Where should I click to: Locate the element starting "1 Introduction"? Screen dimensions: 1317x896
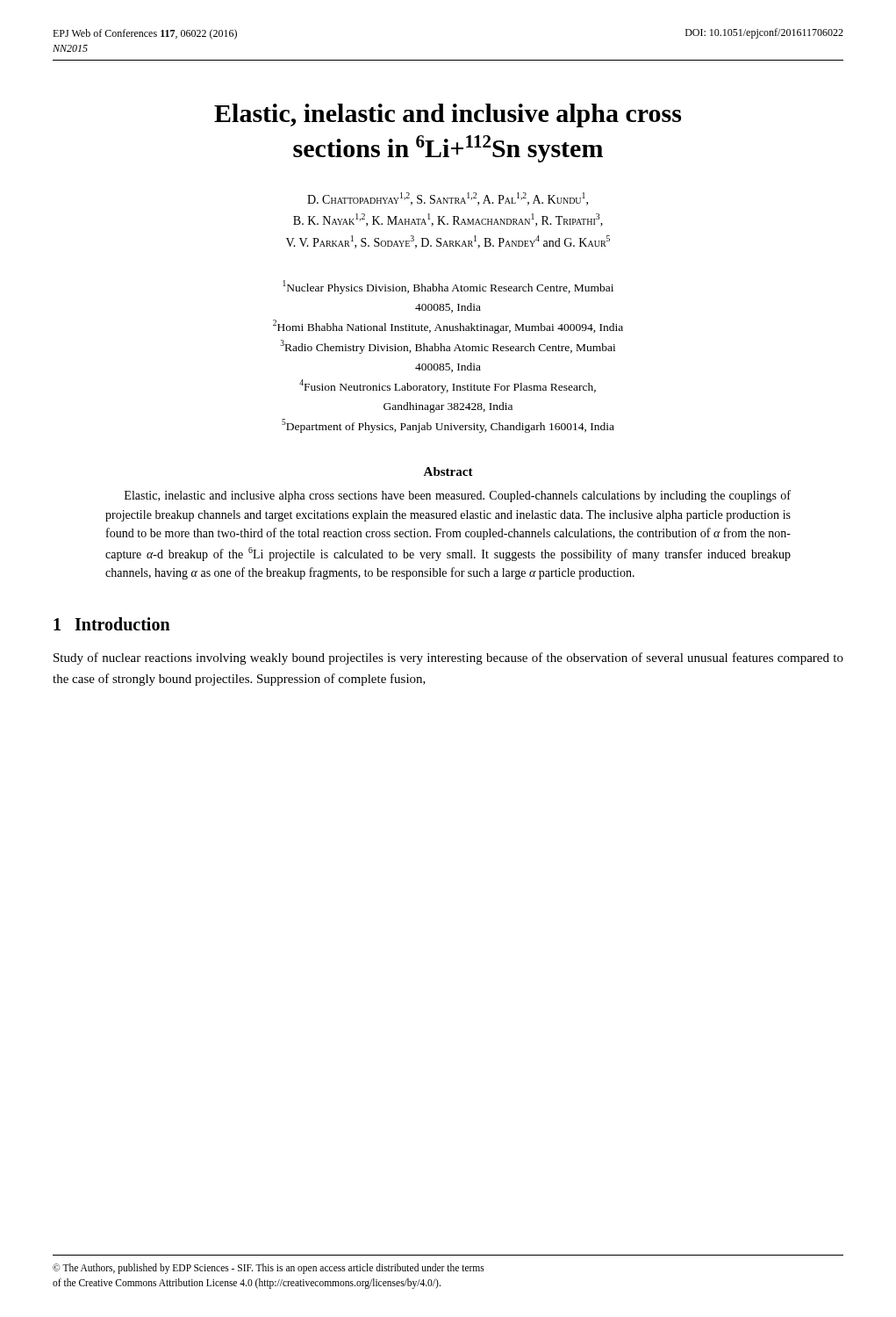111,624
